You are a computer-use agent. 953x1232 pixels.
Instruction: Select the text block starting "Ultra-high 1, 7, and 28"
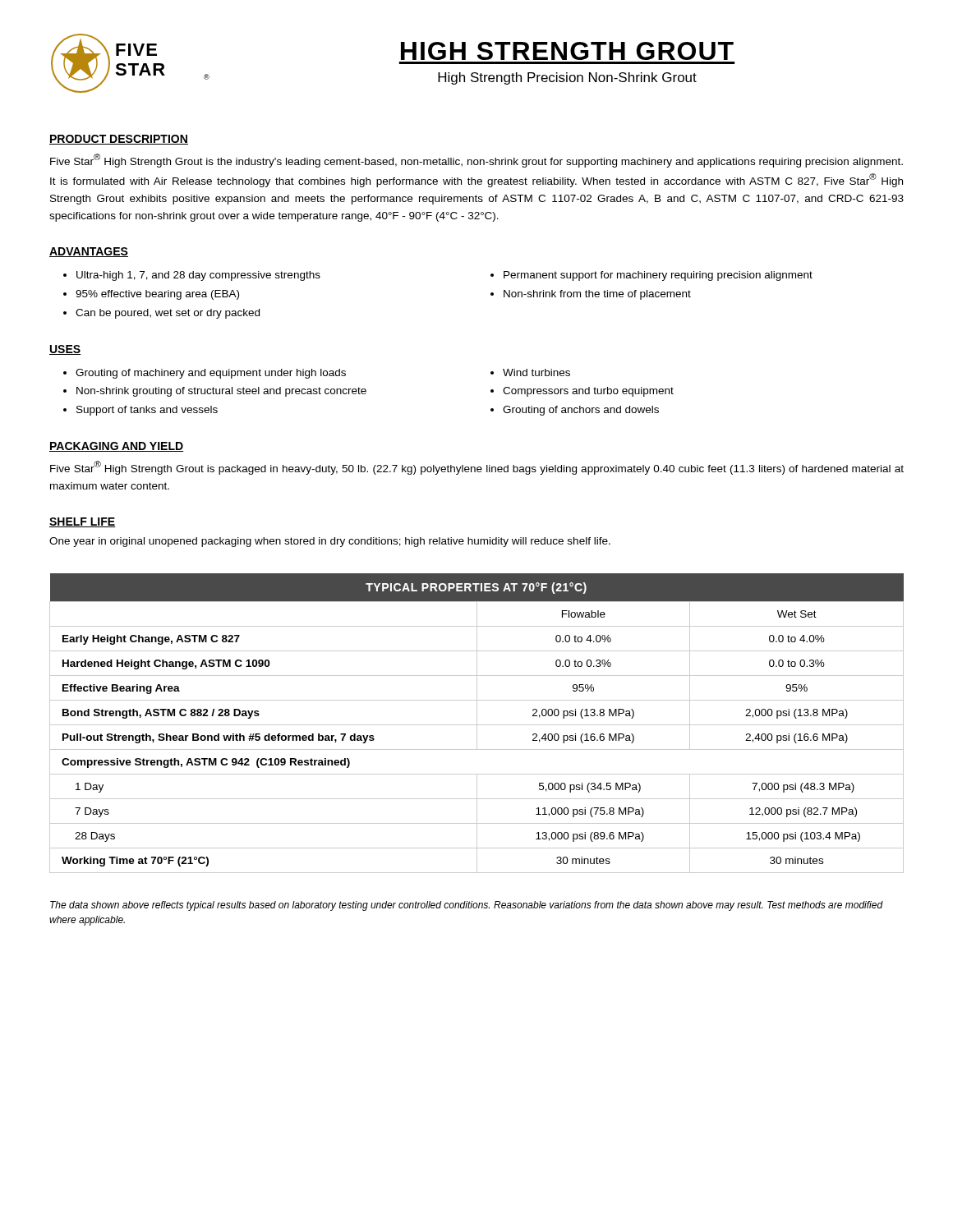[198, 274]
